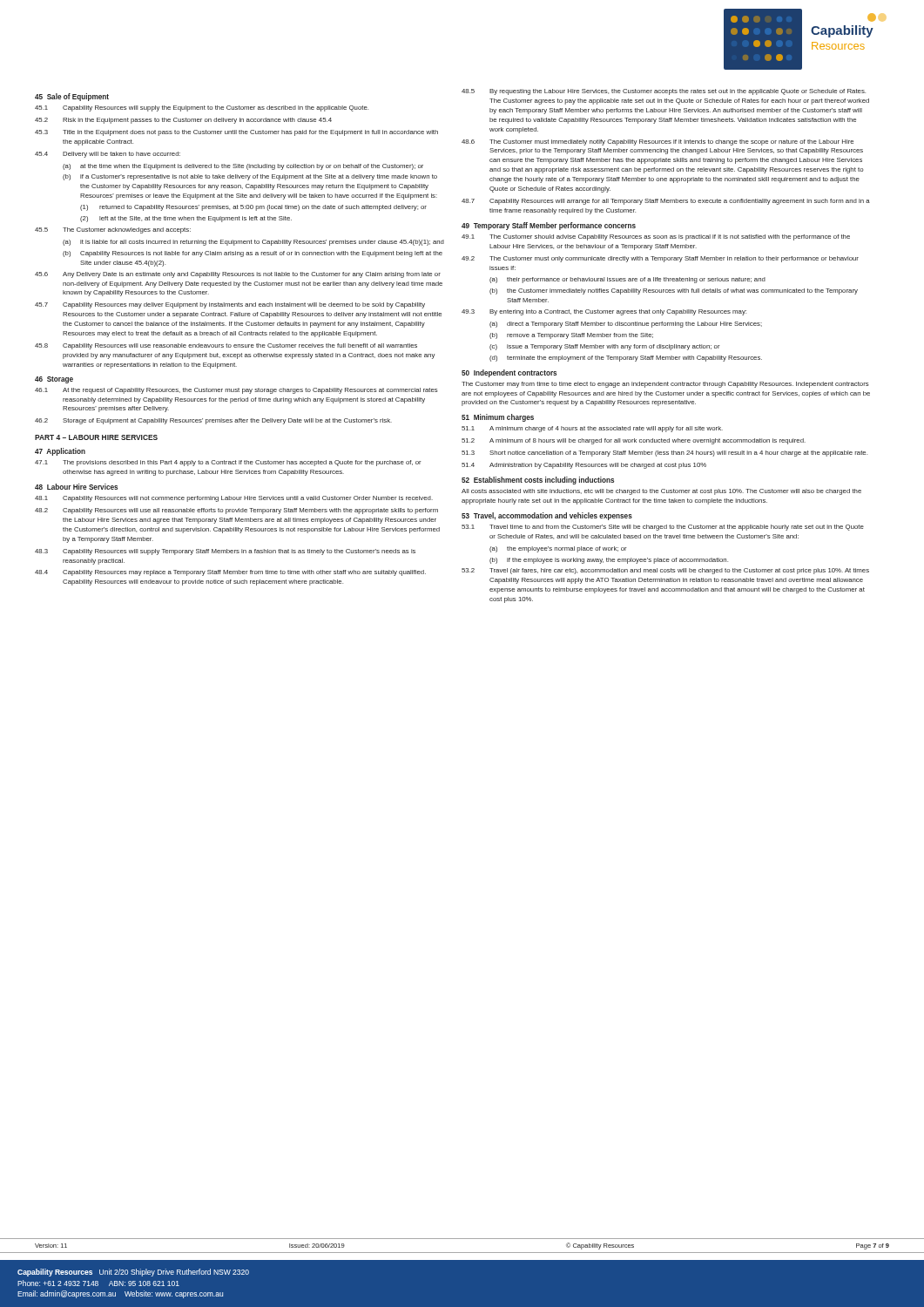Locate the text block starting "1 At the request of"
Image resolution: width=924 pixels, height=1307 pixels.
click(x=240, y=400)
